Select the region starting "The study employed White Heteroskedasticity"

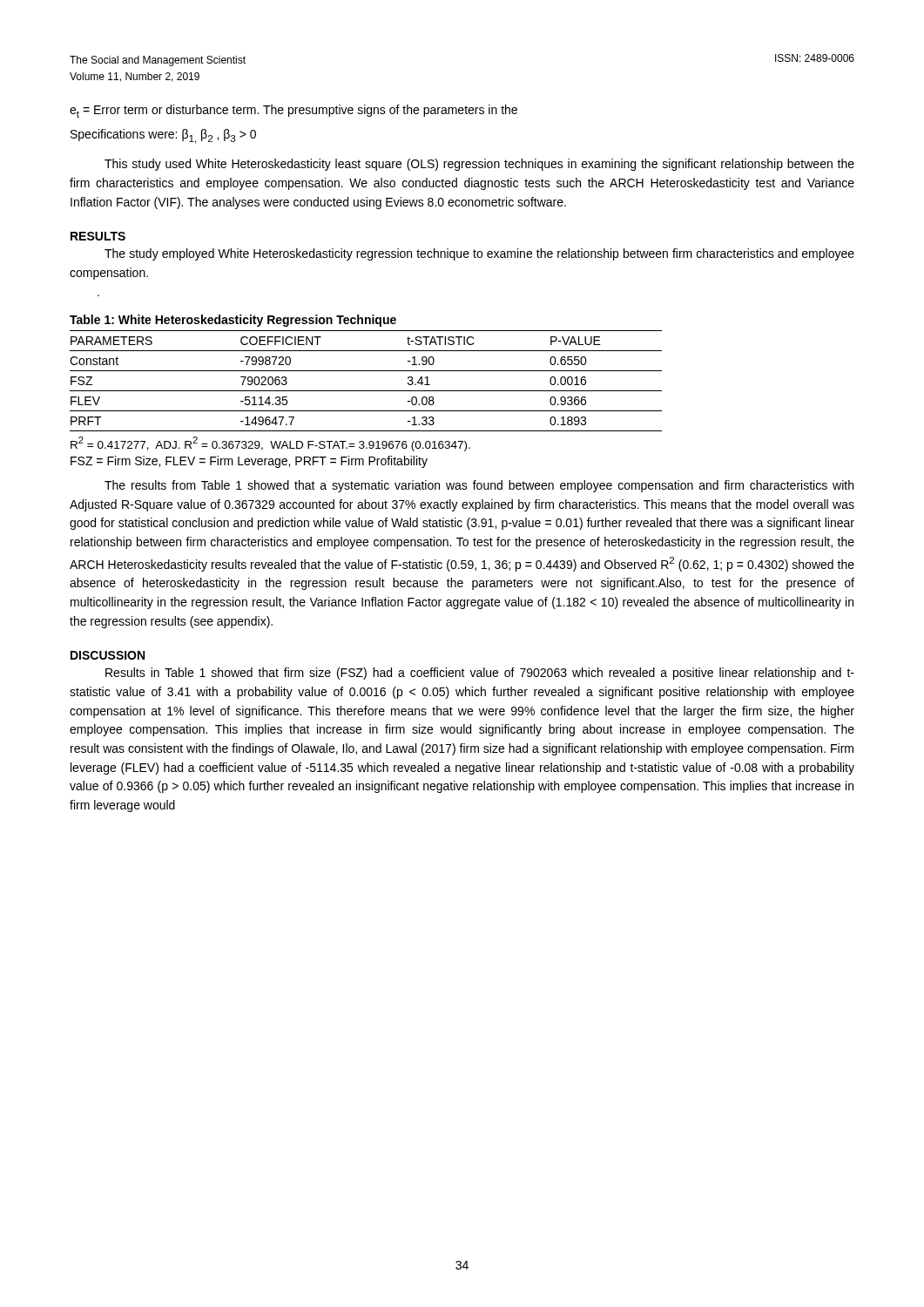462,263
